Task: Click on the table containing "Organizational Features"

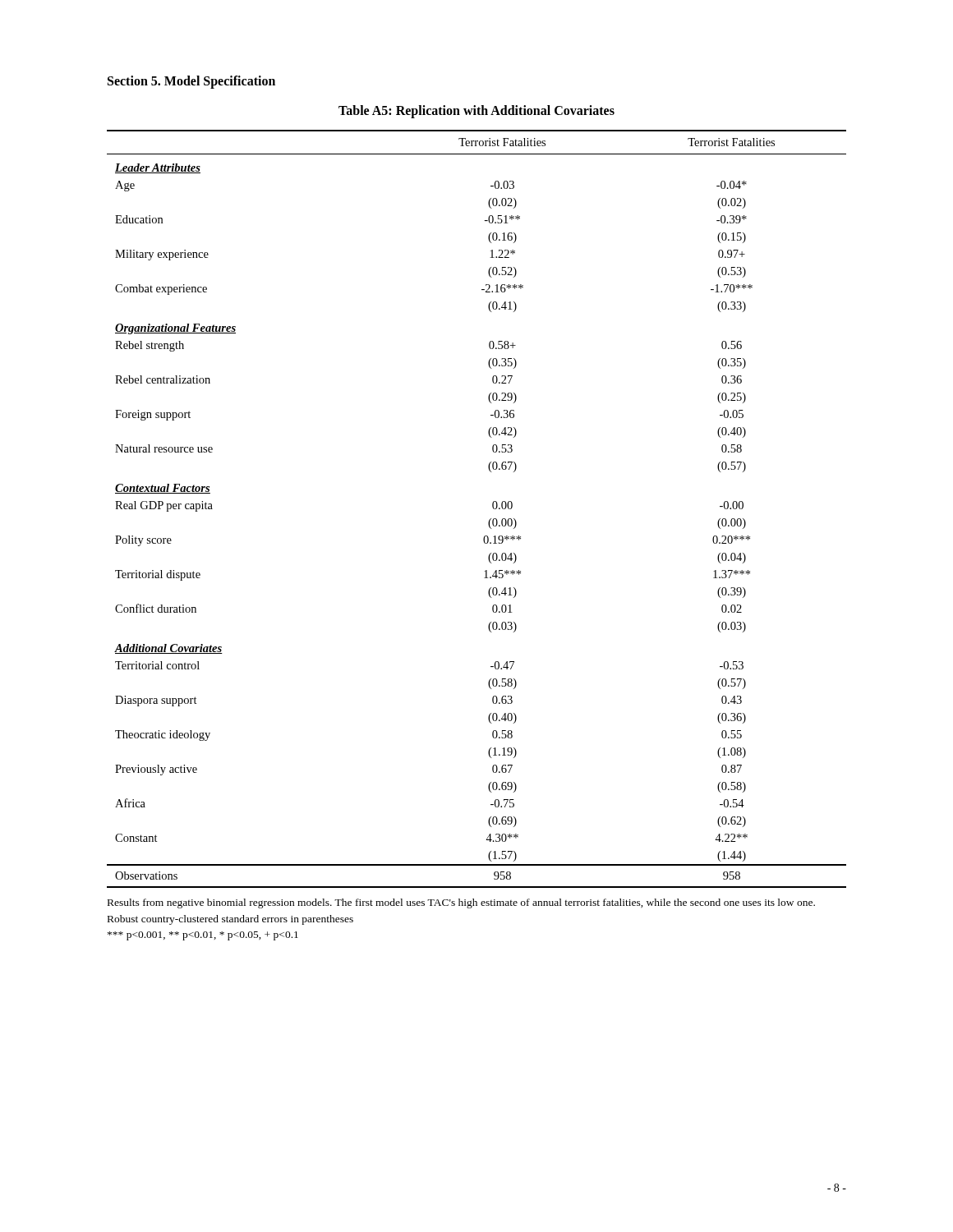Action: tap(476, 509)
